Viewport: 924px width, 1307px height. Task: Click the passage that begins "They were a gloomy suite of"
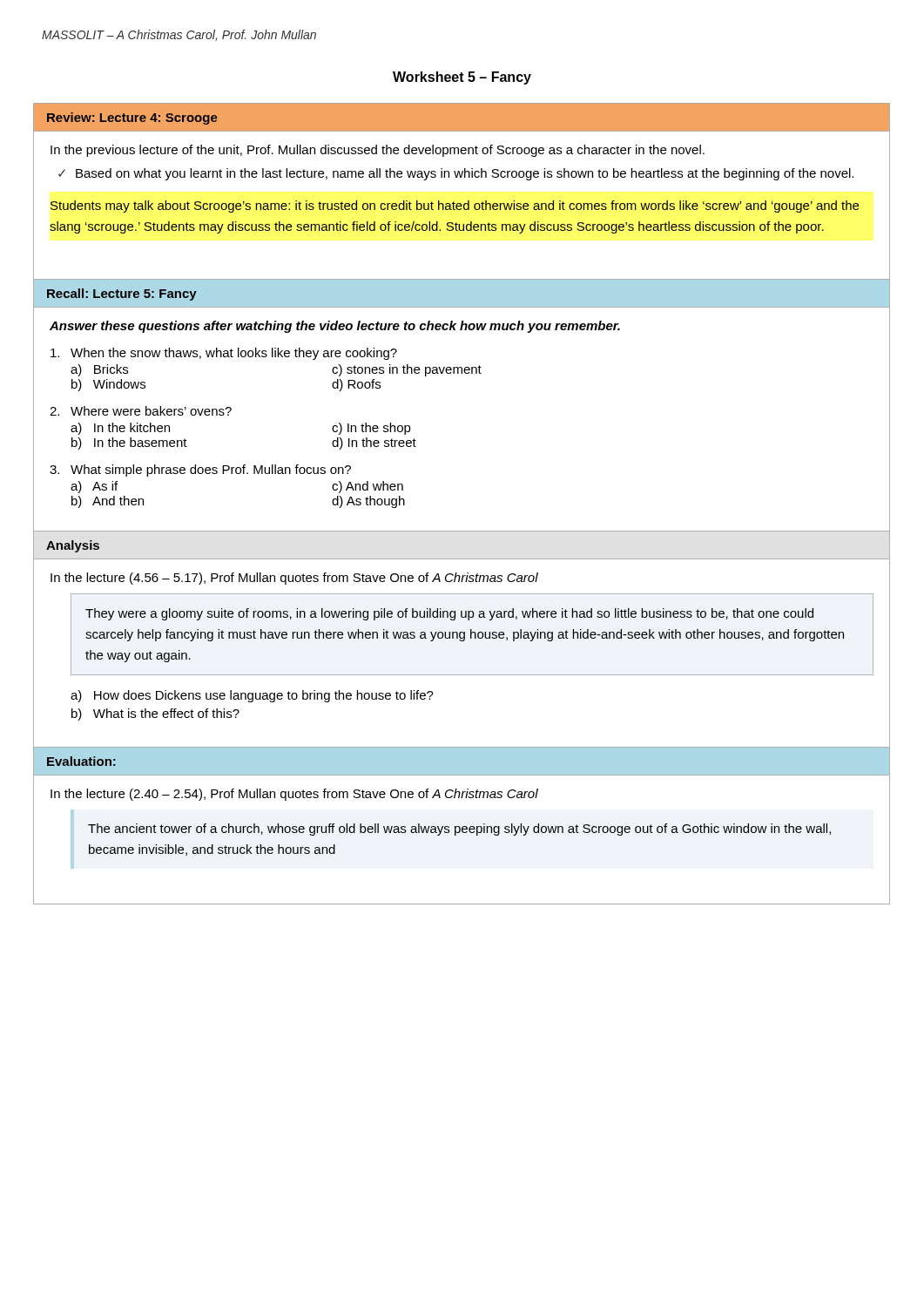click(465, 634)
